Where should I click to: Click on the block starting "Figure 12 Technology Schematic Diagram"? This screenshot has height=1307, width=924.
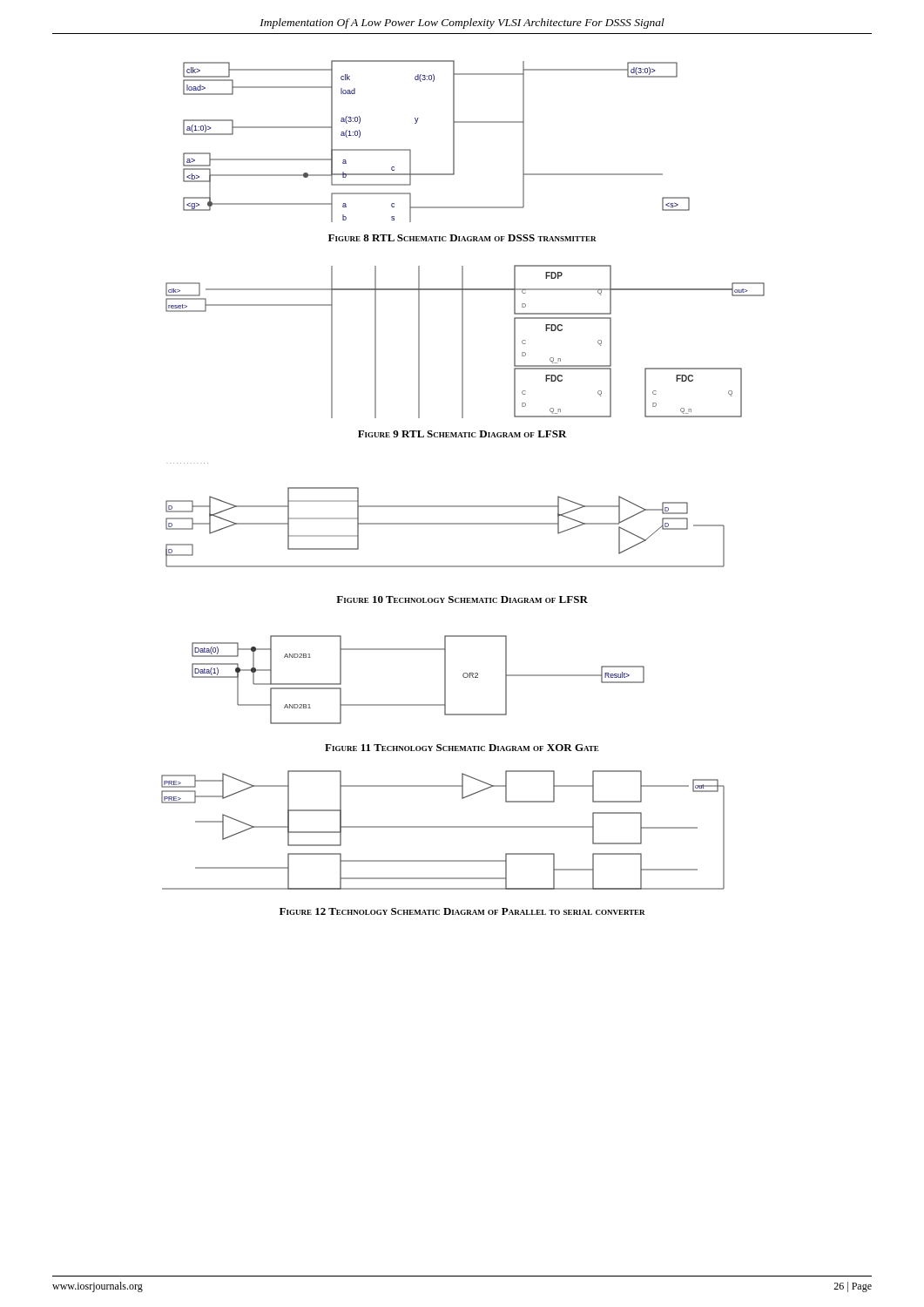click(462, 911)
